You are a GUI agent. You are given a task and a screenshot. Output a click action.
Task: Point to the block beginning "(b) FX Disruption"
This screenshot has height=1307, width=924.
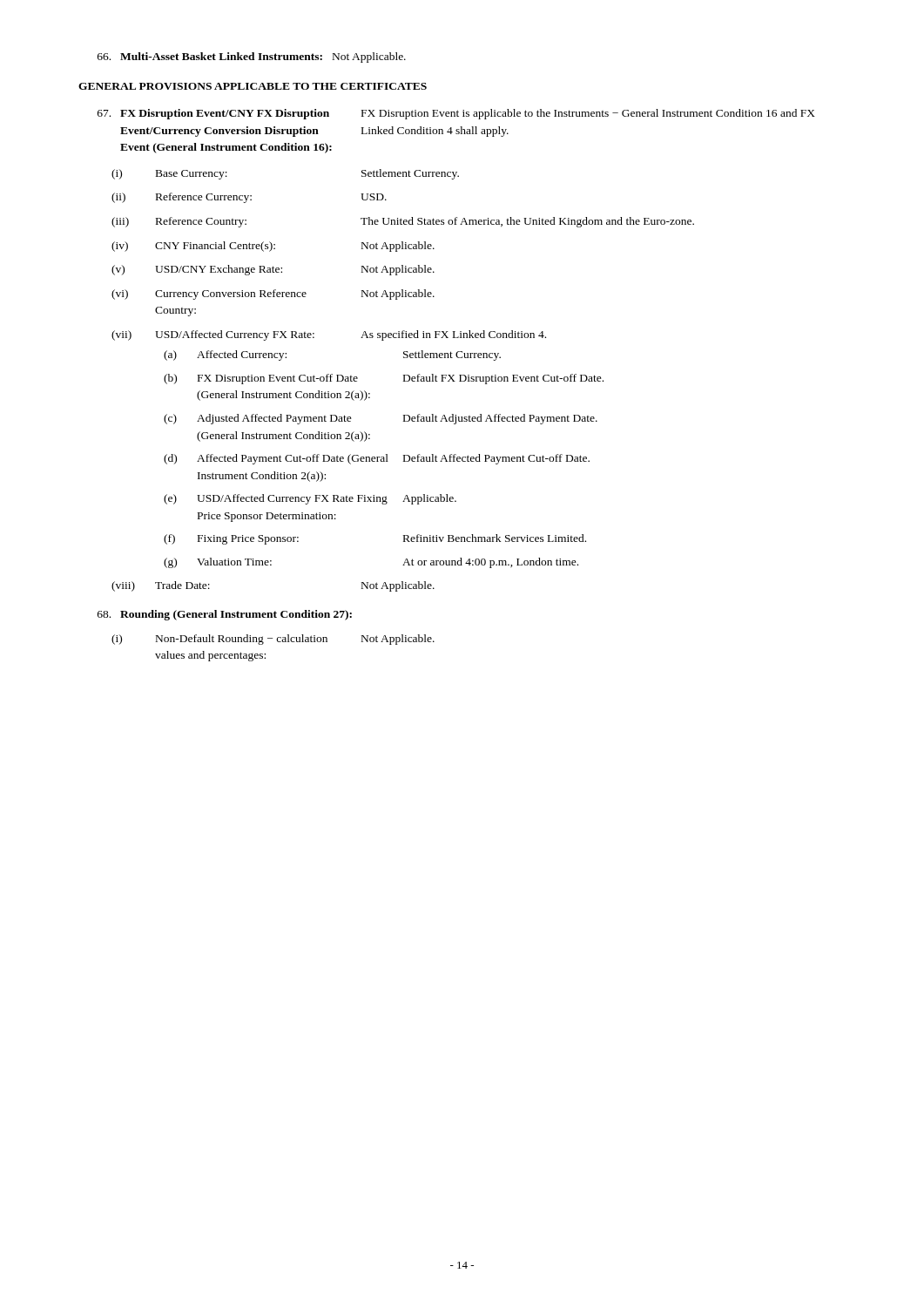(x=505, y=386)
